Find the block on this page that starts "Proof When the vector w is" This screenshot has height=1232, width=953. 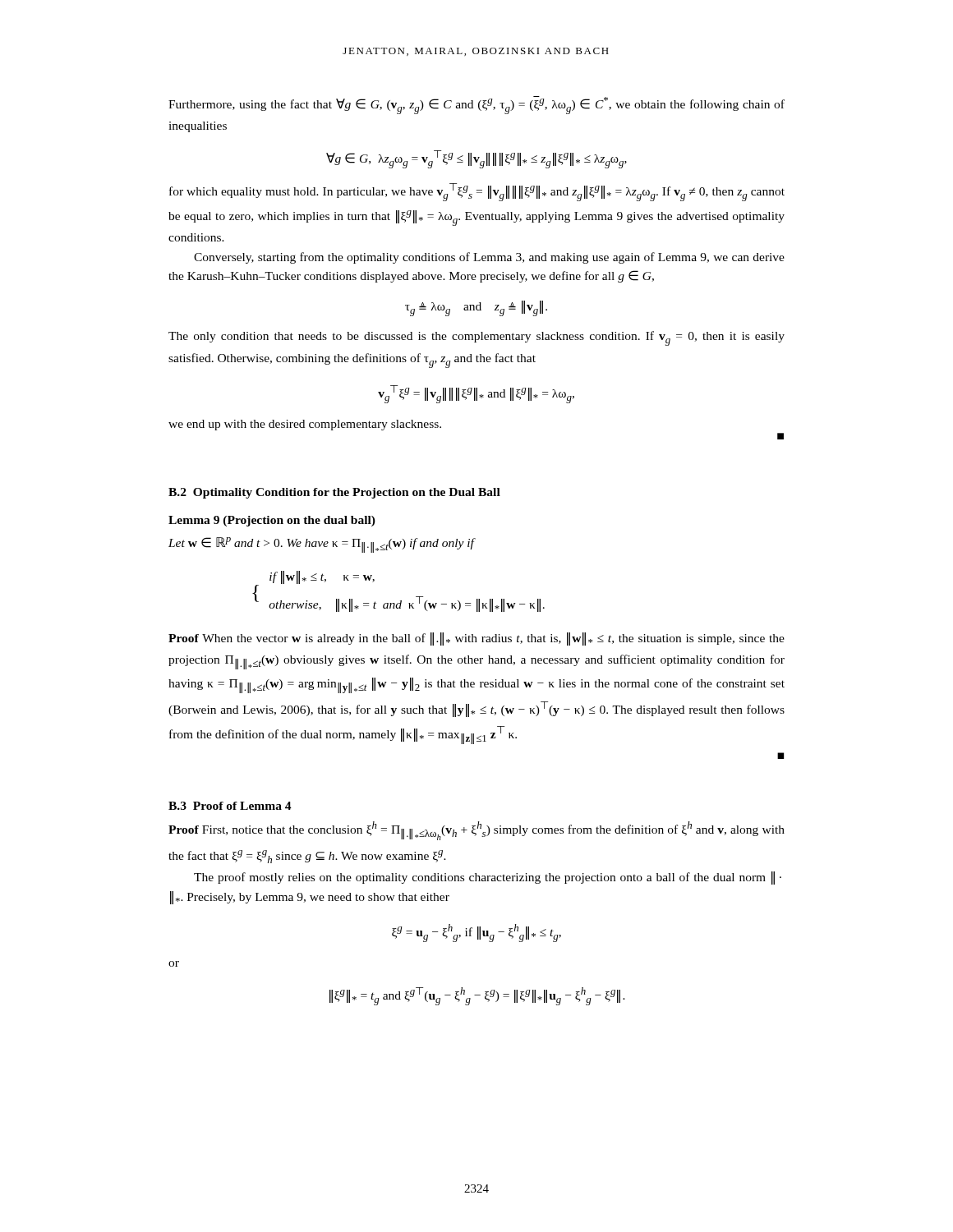(476, 687)
